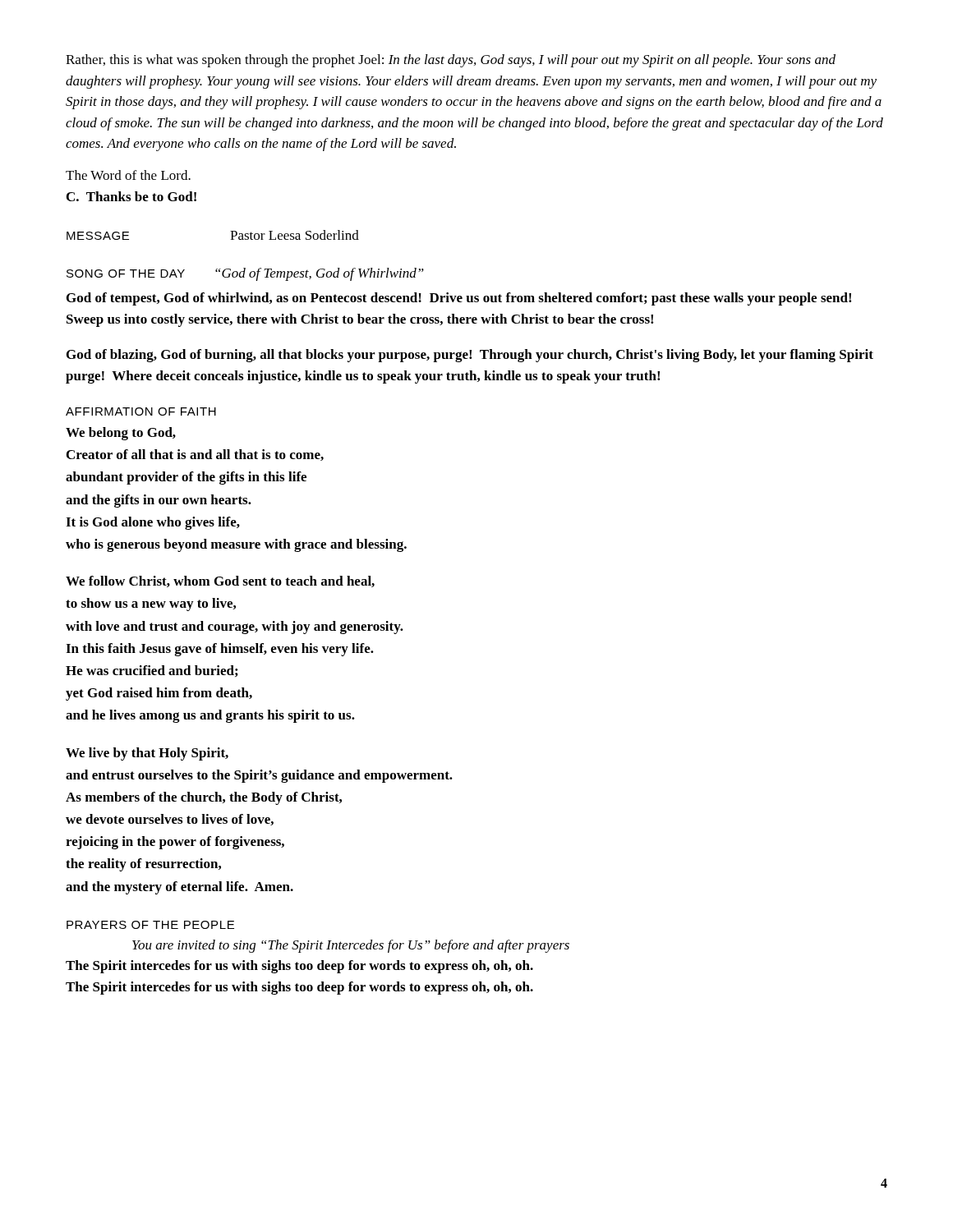Click on the element starting "We live by"
This screenshot has height=1232, width=953.
tap(259, 819)
